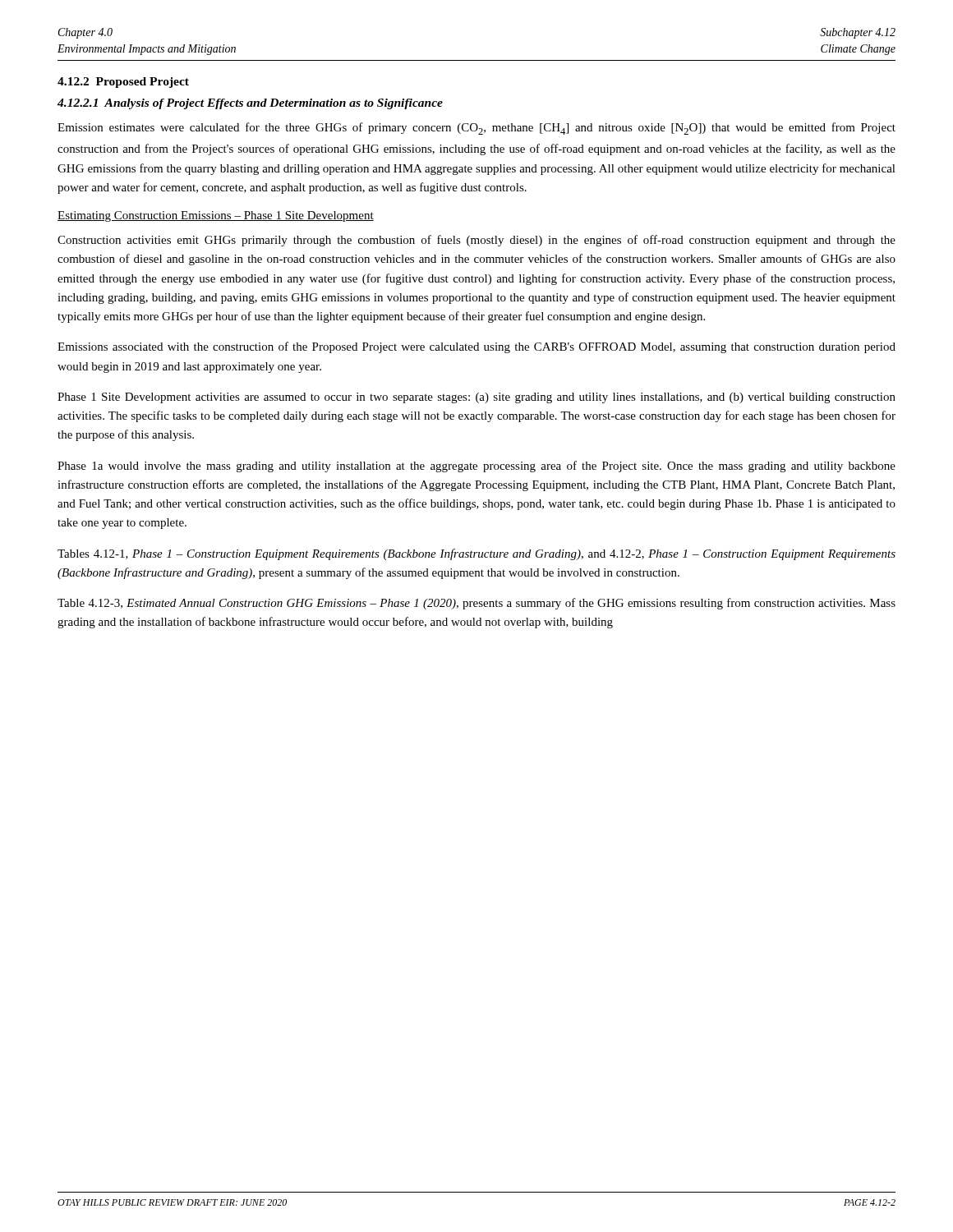Where is the passage that starts "Tables 4.12-1, Phase 1 – Construction Equipment Requirements"?
The width and height of the screenshot is (953, 1232).
(476, 563)
